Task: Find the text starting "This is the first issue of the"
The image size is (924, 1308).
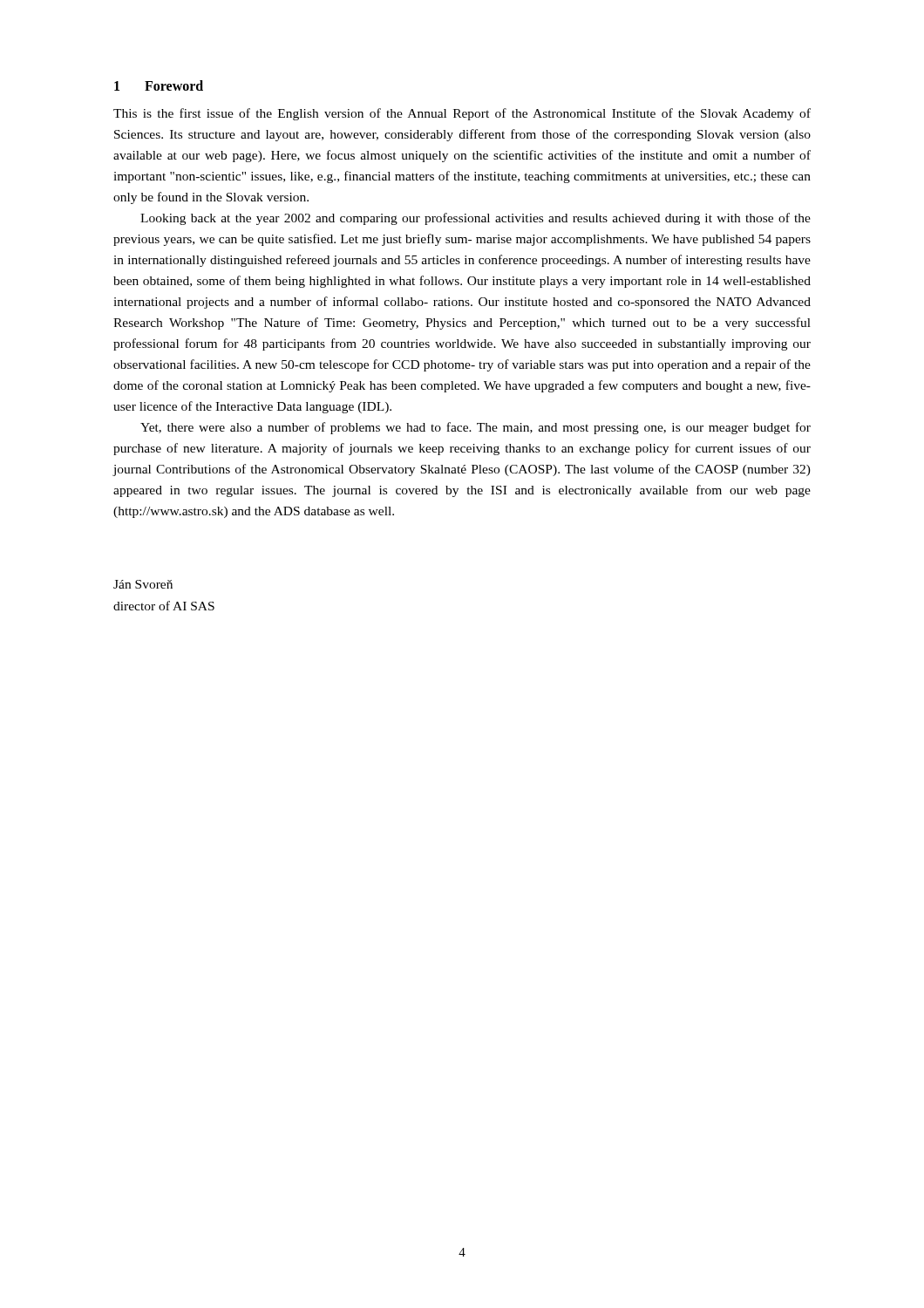Action: tap(462, 312)
